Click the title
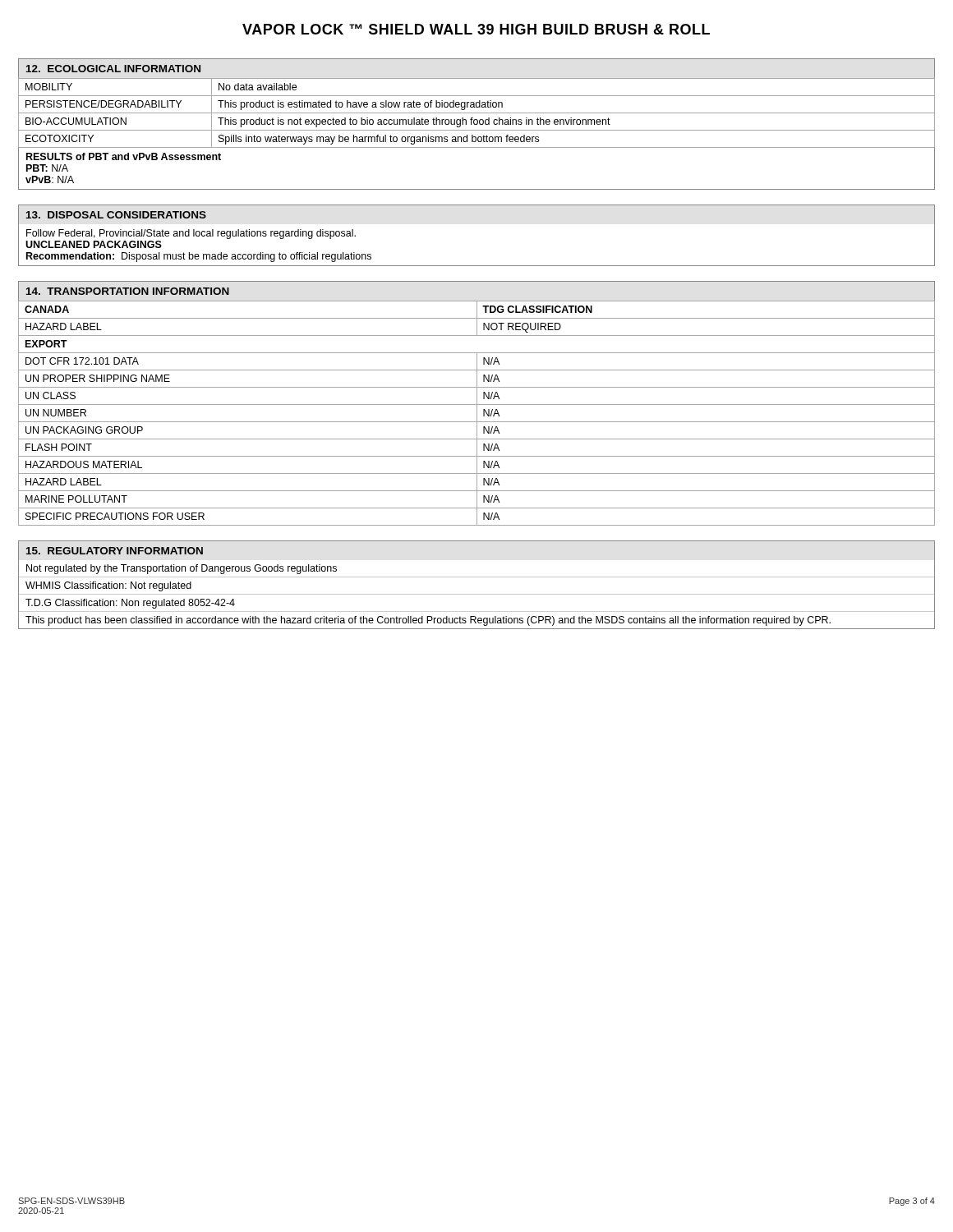The image size is (953, 1232). coord(476,30)
